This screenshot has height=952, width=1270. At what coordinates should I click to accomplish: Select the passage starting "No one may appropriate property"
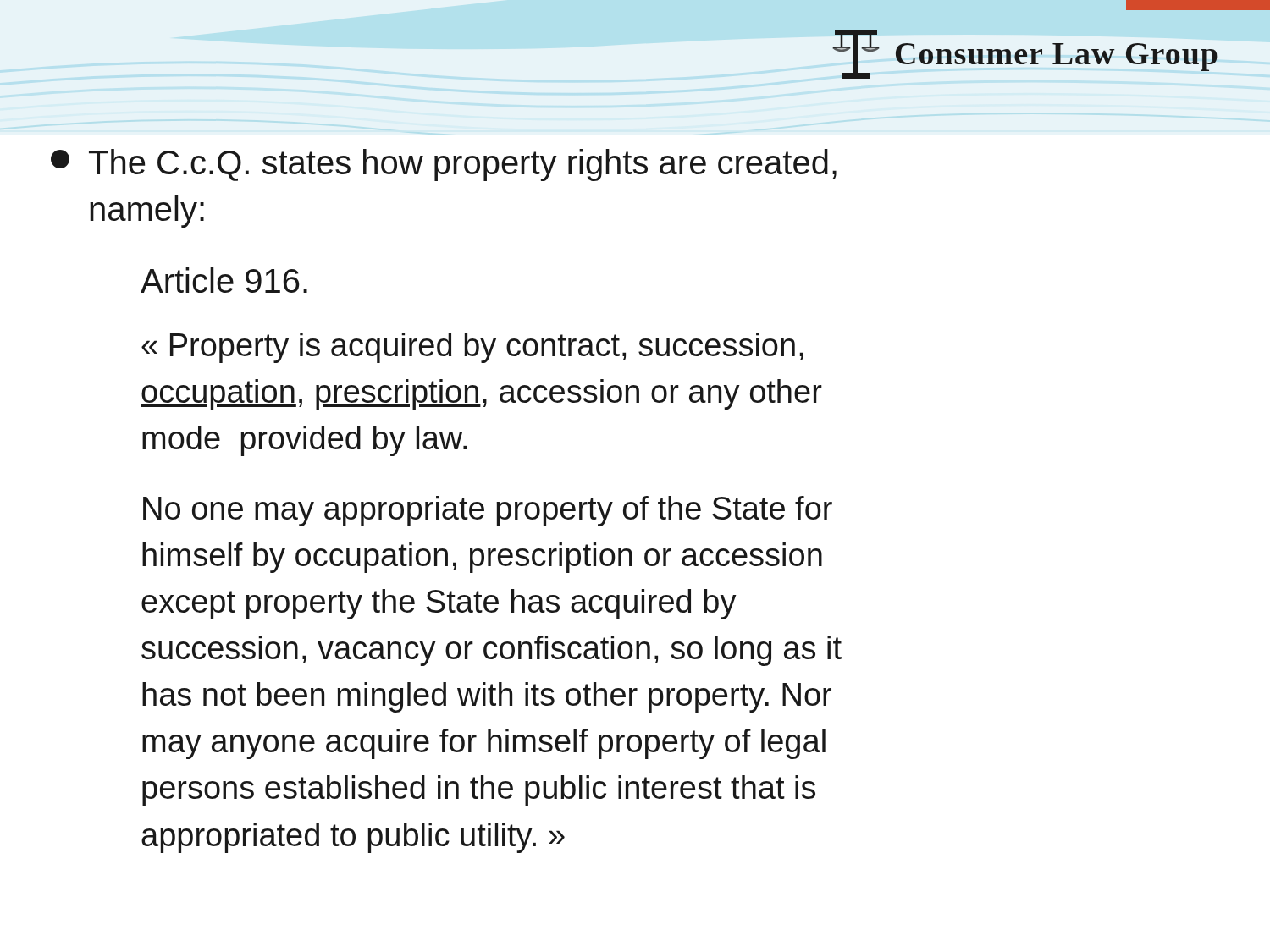pyautogui.click(x=491, y=672)
